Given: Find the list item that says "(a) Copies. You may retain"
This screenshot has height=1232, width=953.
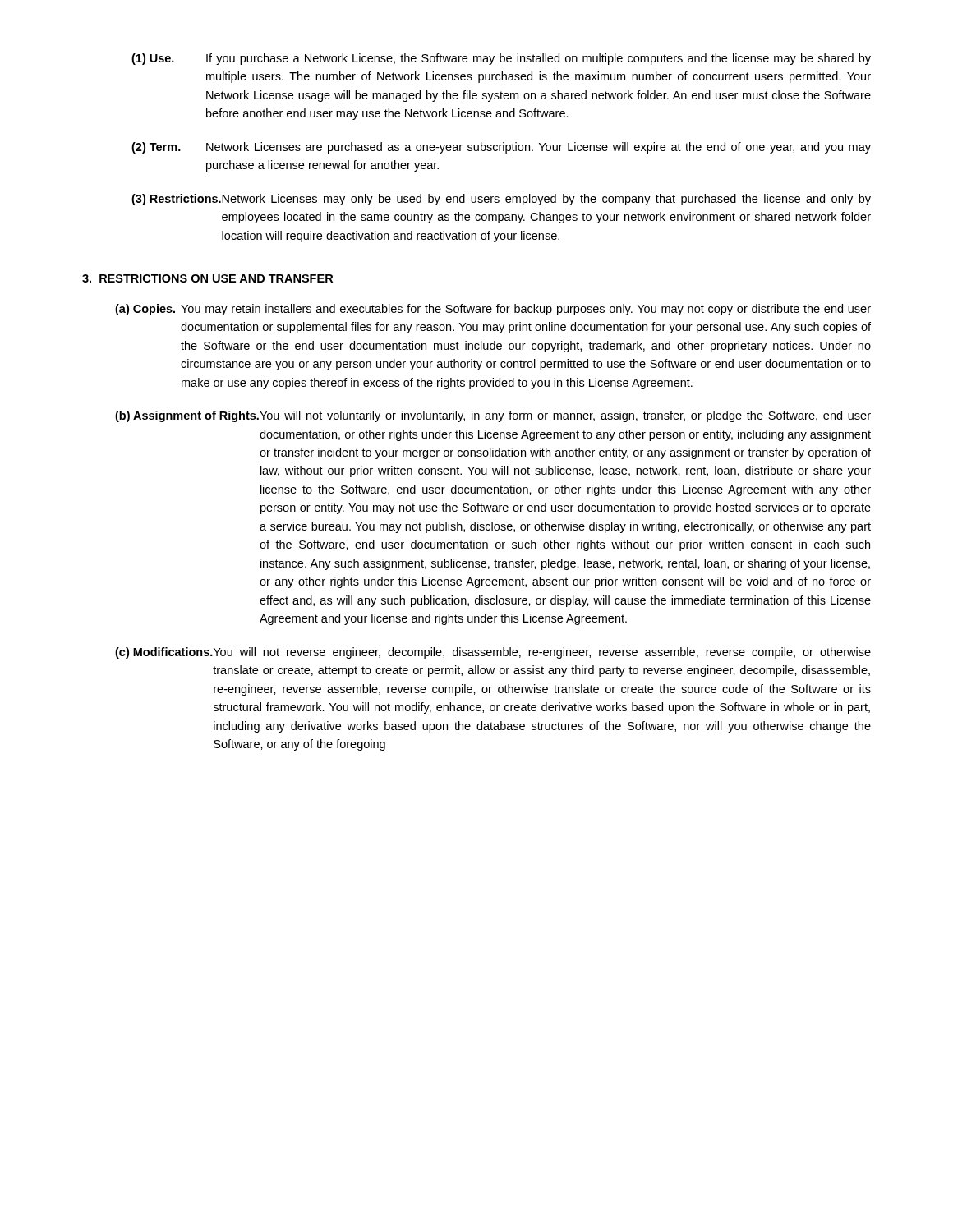Looking at the screenshot, I should pyautogui.click(x=493, y=346).
